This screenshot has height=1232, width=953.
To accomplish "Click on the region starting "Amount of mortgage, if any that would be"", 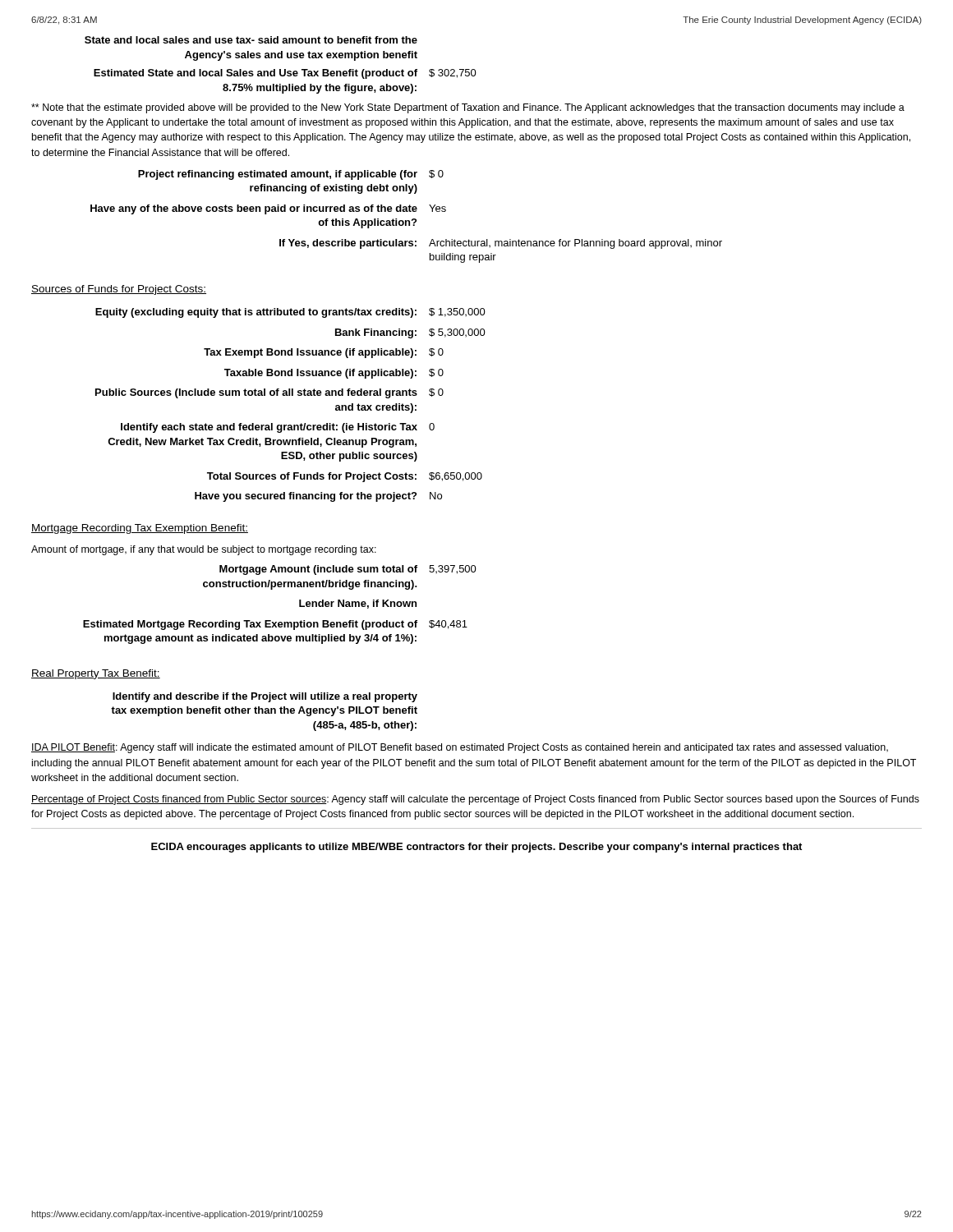I will tap(204, 549).
